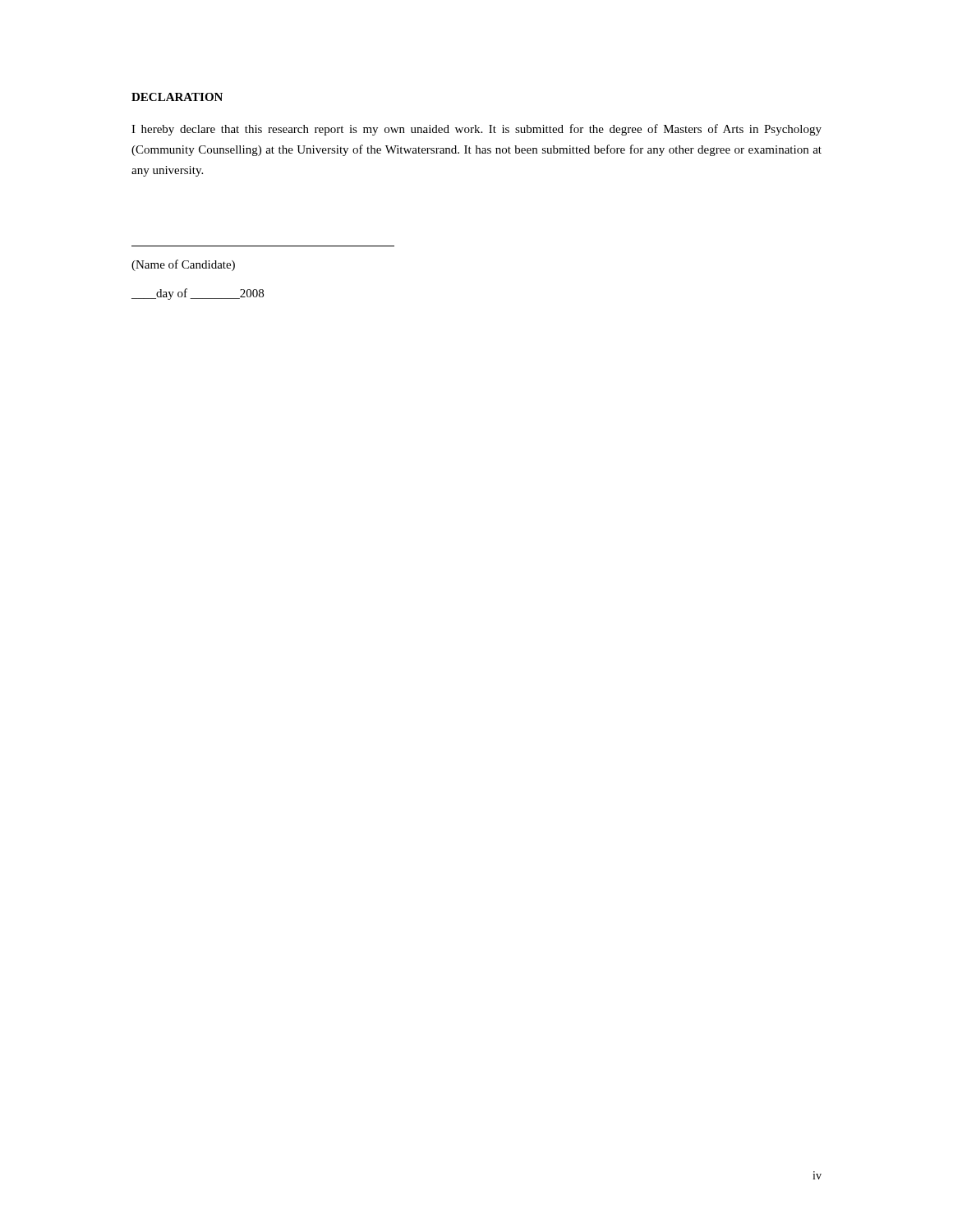Point to the block beginning "I hereby declare that"
Viewport: 953px width, 1232px height.
[x=476, y=149]
